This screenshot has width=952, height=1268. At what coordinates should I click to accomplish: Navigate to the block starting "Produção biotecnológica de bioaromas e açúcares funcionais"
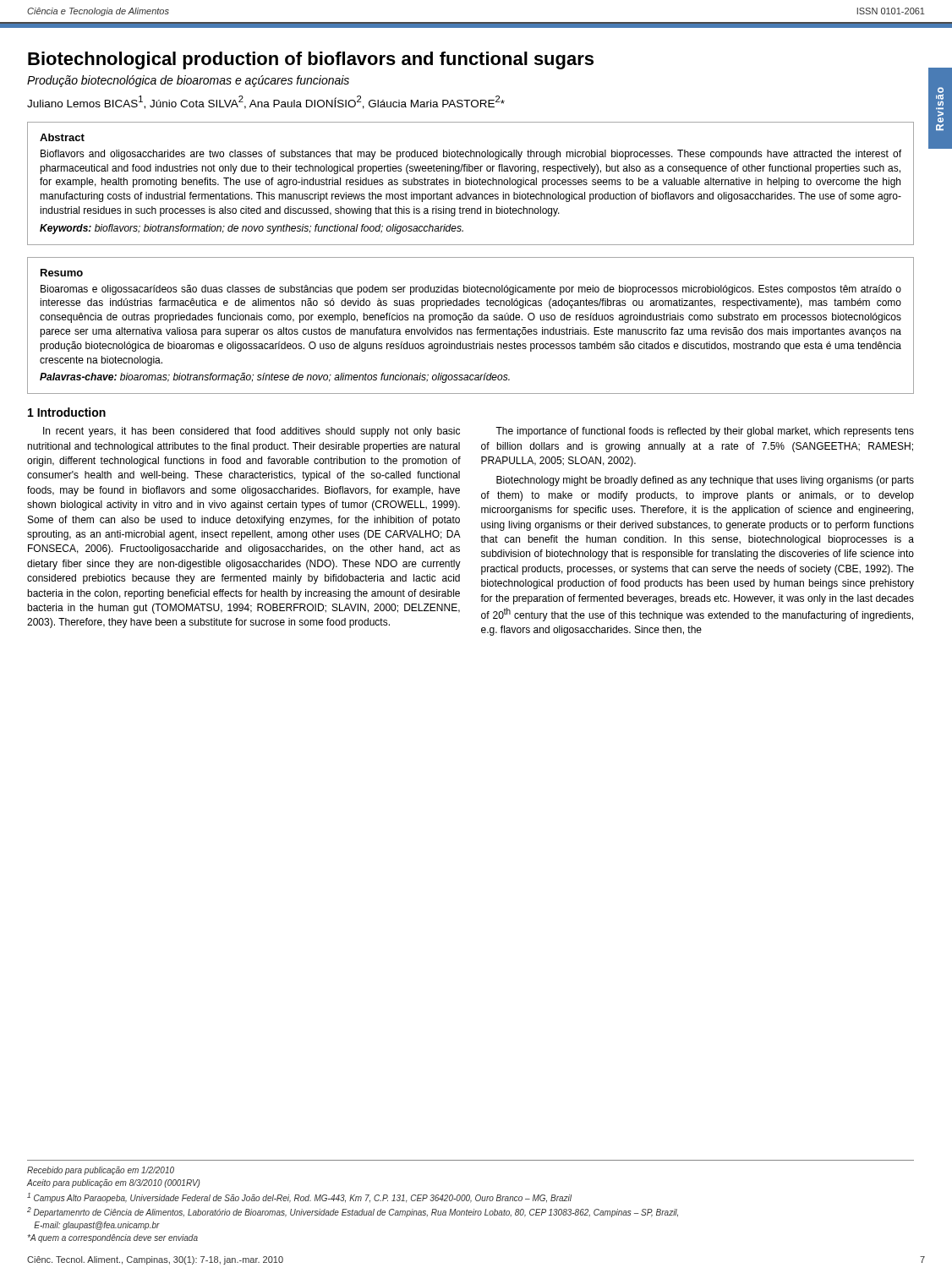coord(188,81)
